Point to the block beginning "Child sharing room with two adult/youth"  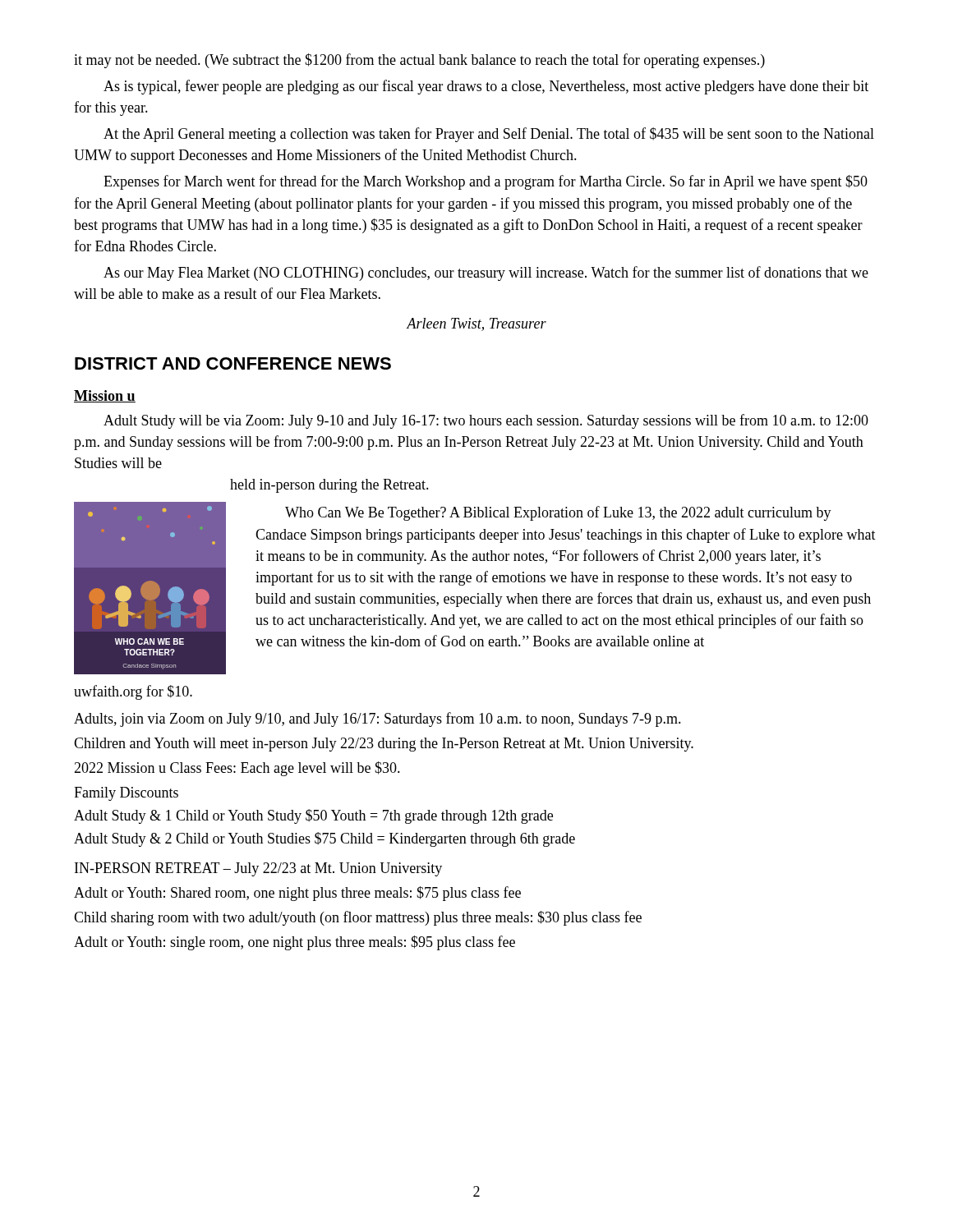pyautogui.click(x=476, y=918)
